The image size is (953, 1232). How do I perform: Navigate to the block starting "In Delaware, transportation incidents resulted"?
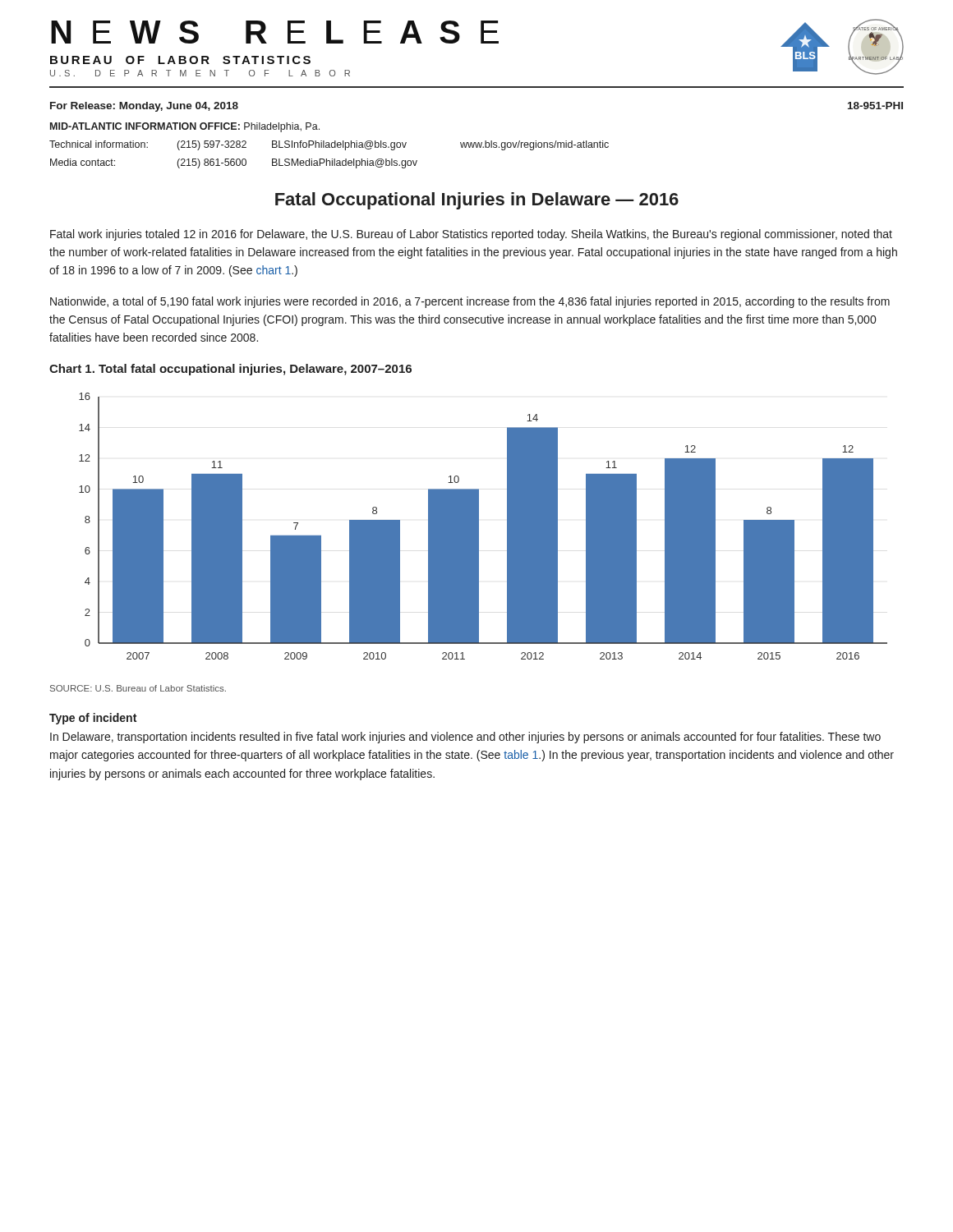[x=472, y=755]
